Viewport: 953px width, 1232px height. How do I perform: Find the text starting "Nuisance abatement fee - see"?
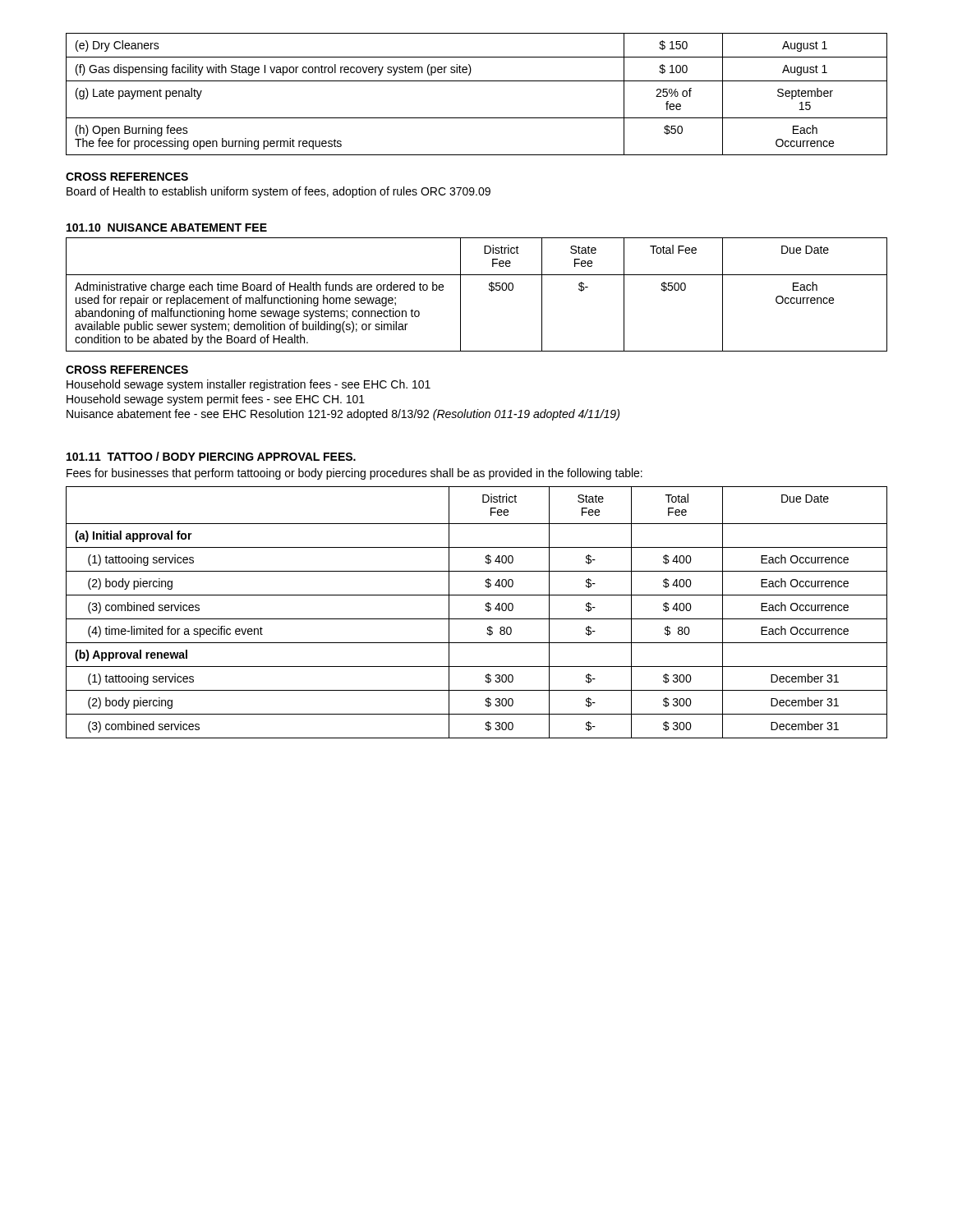click(x=343, y=414)
